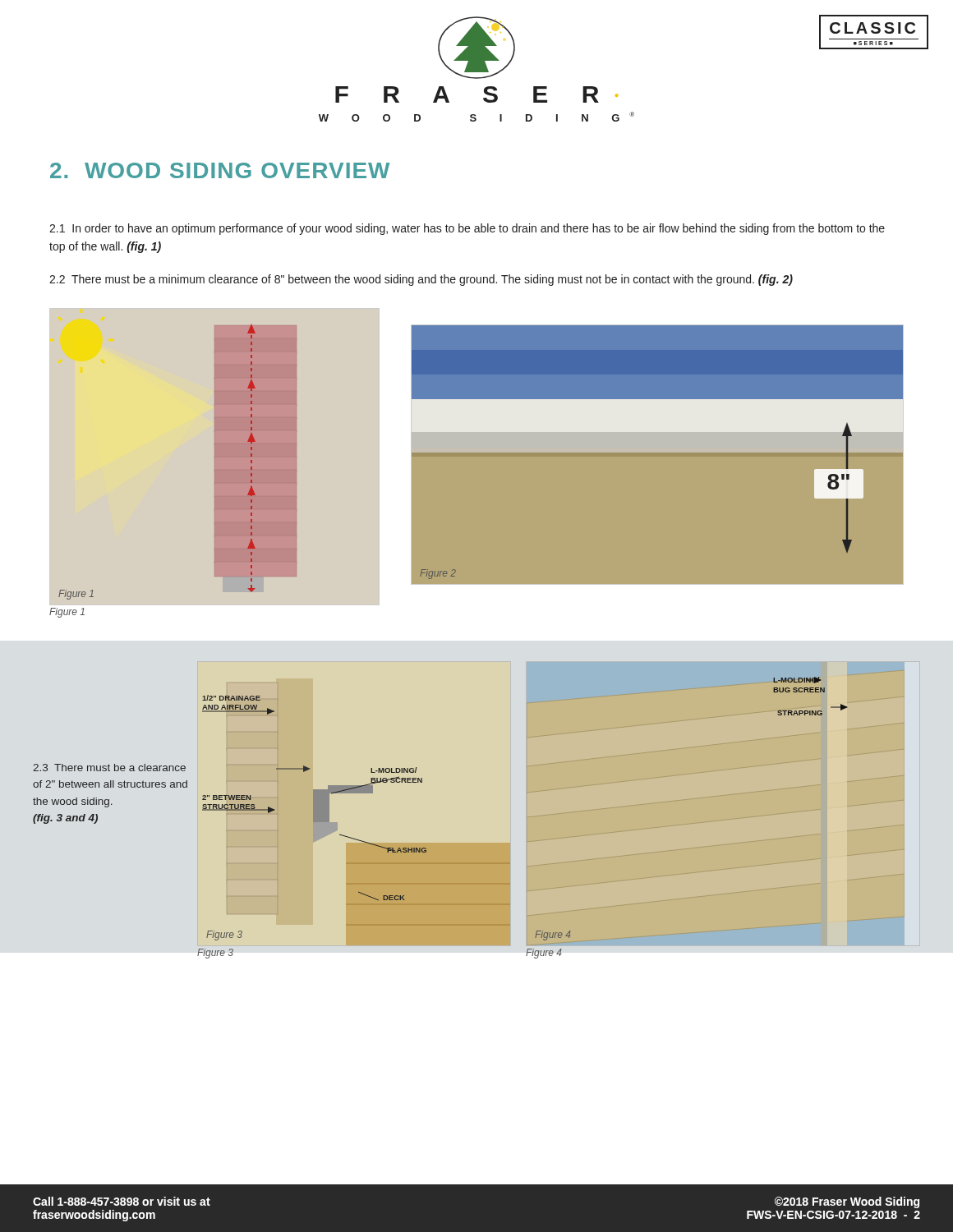Click on the block starting "Figure 3"
The height and width of the screenshot is (1232, 953).
tap(215, 953)
